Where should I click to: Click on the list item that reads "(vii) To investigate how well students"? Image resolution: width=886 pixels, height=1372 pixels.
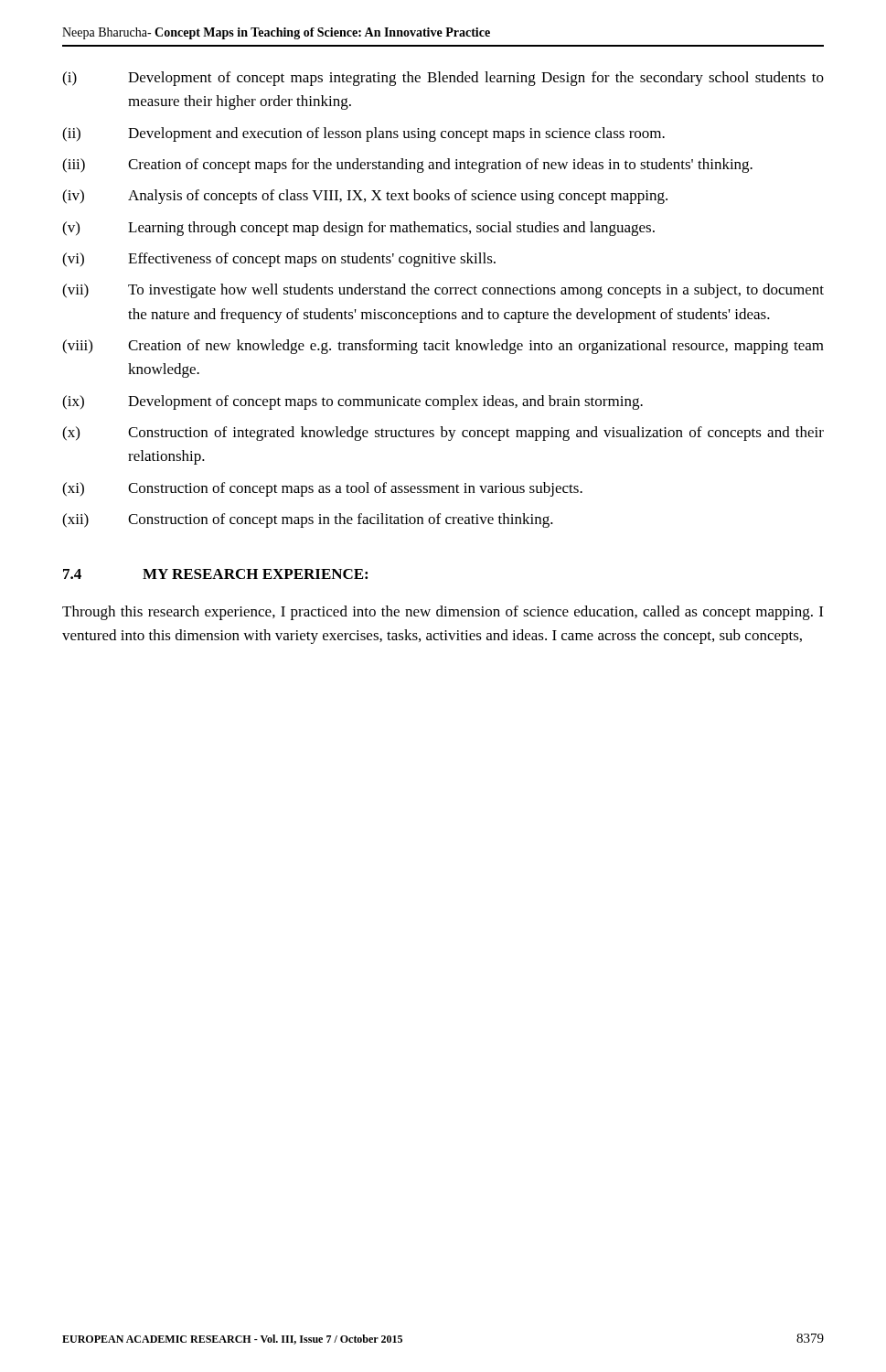[x=443, y=303]
